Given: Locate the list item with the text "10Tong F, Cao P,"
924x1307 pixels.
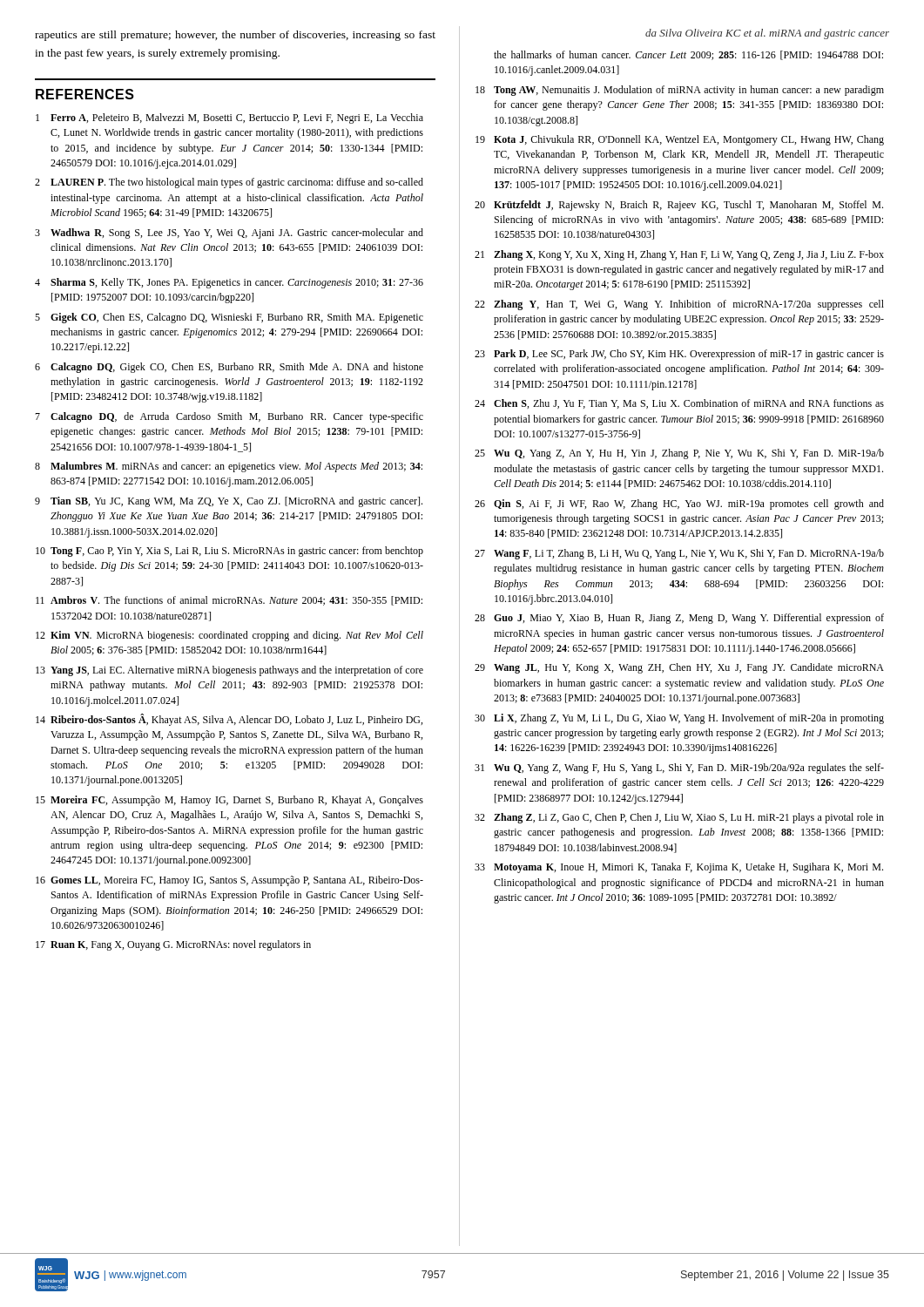Looking at the screenshot, I should pos(229,566).
